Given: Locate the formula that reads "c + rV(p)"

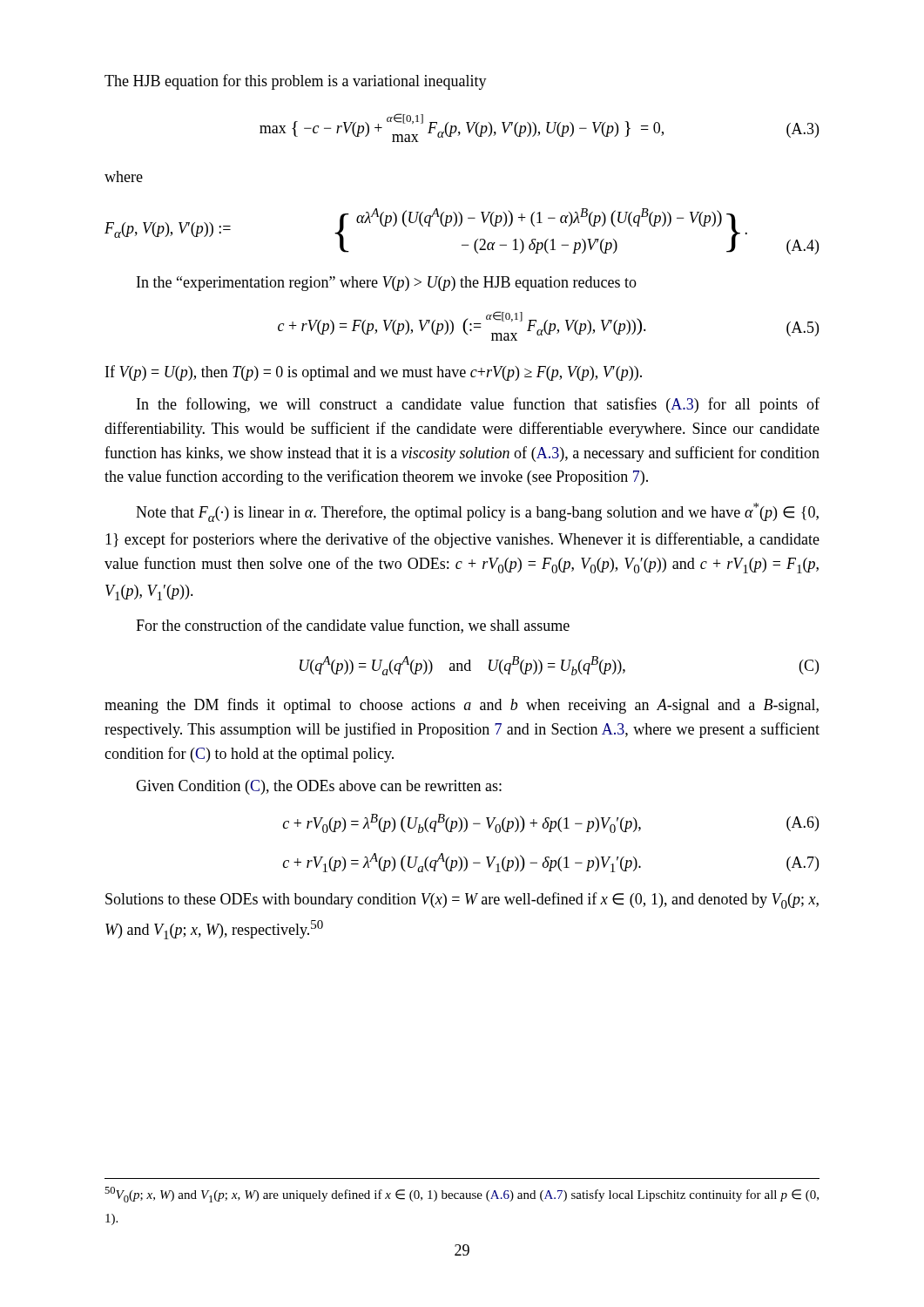Looking at the screenshot, I should (x=548, y=328).
